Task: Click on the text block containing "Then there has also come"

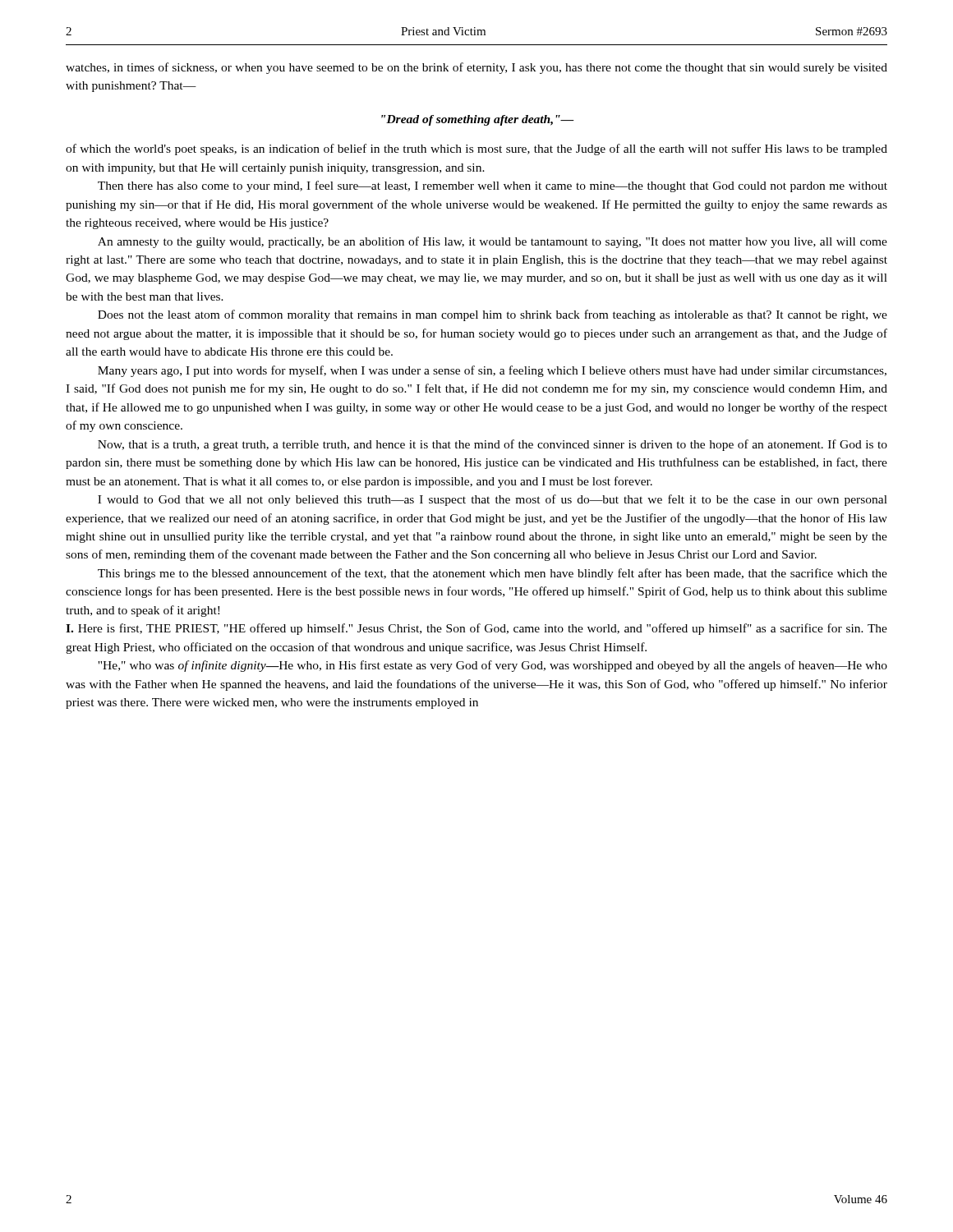Action: point(476,204)
